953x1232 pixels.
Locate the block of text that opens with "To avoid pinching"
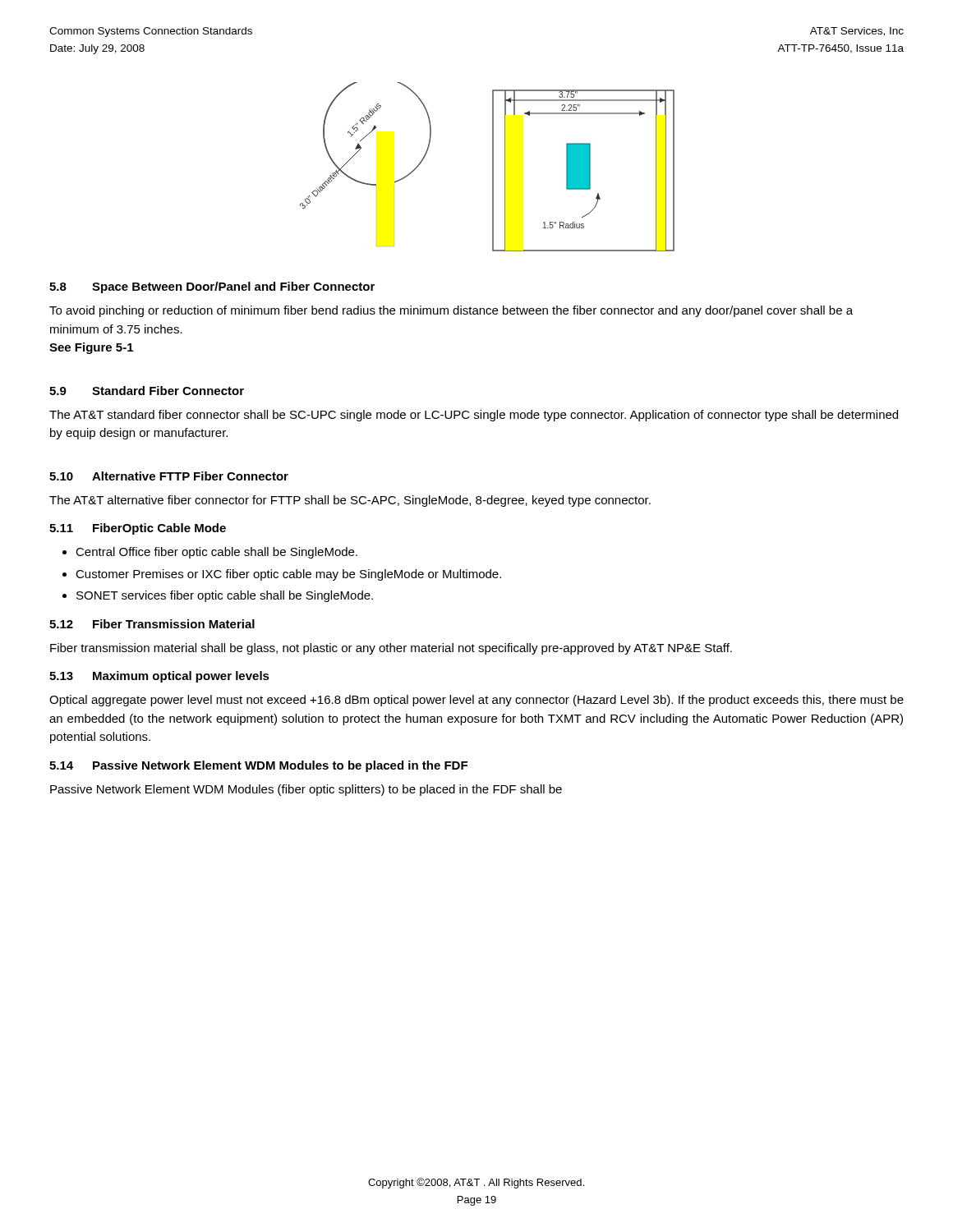point(451,311)
